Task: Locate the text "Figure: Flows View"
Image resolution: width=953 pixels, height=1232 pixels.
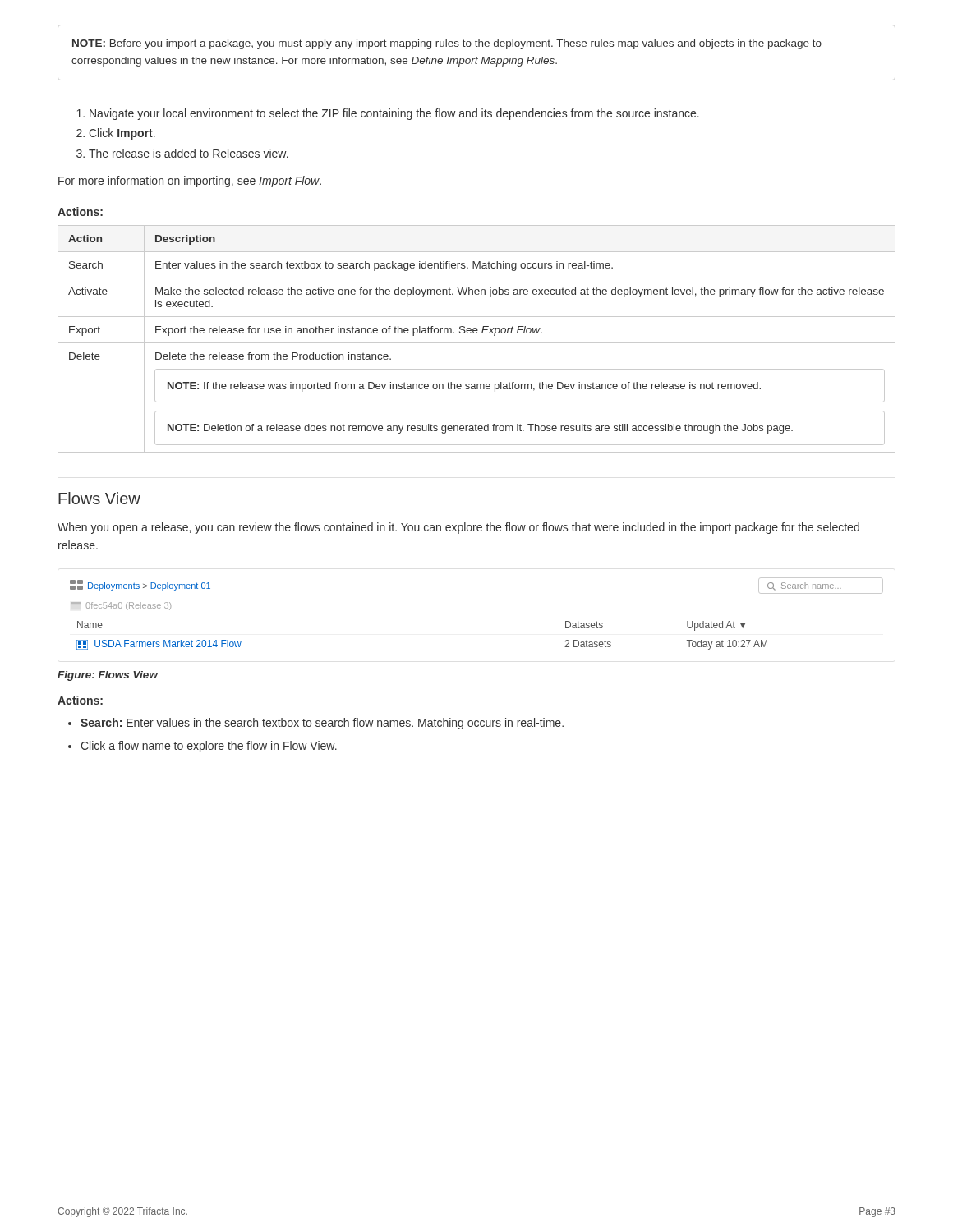Action: 107,675
